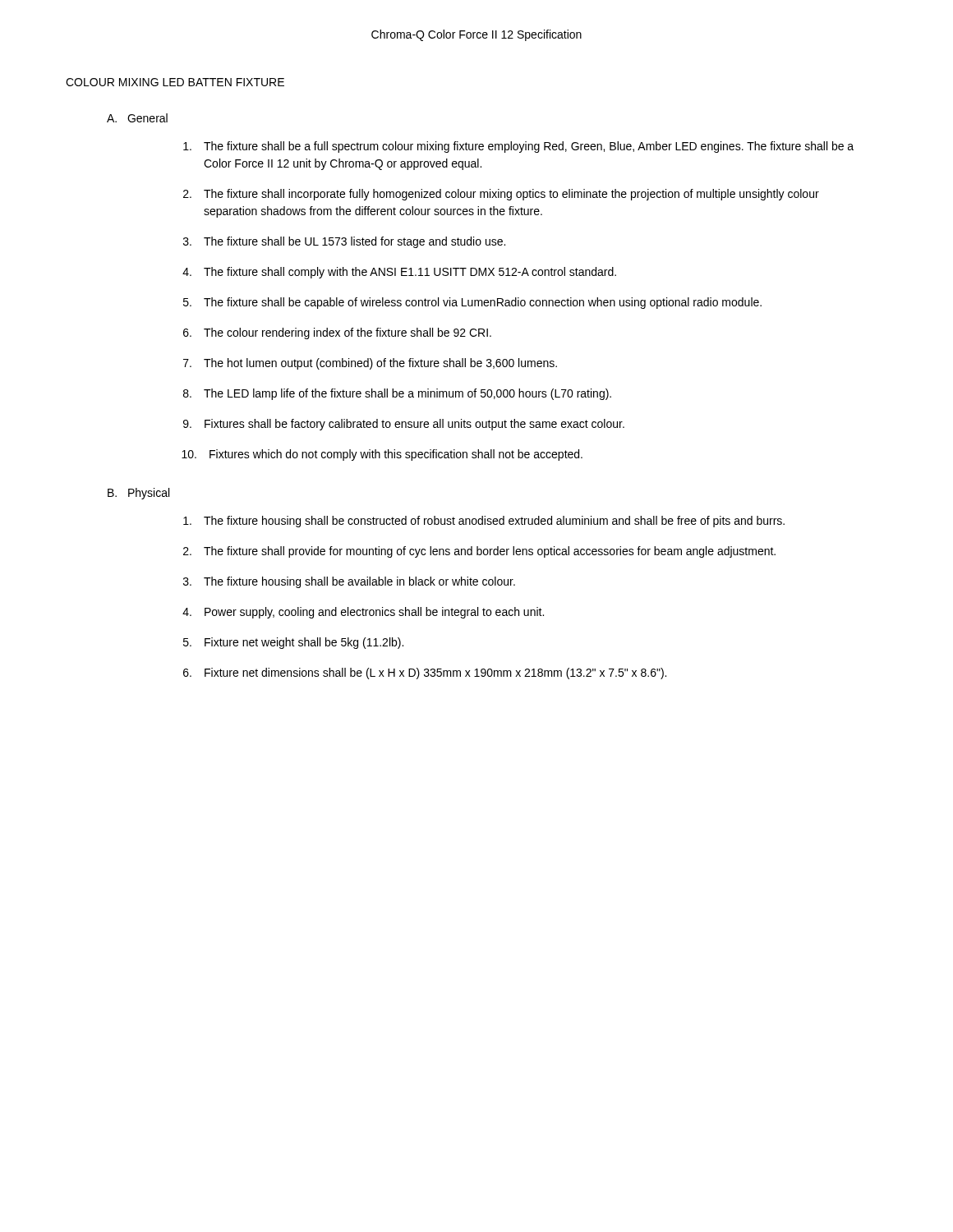Navigate to the passage starting "2. The fixture shall incorporate fully homogenized"

click(516, 203)
